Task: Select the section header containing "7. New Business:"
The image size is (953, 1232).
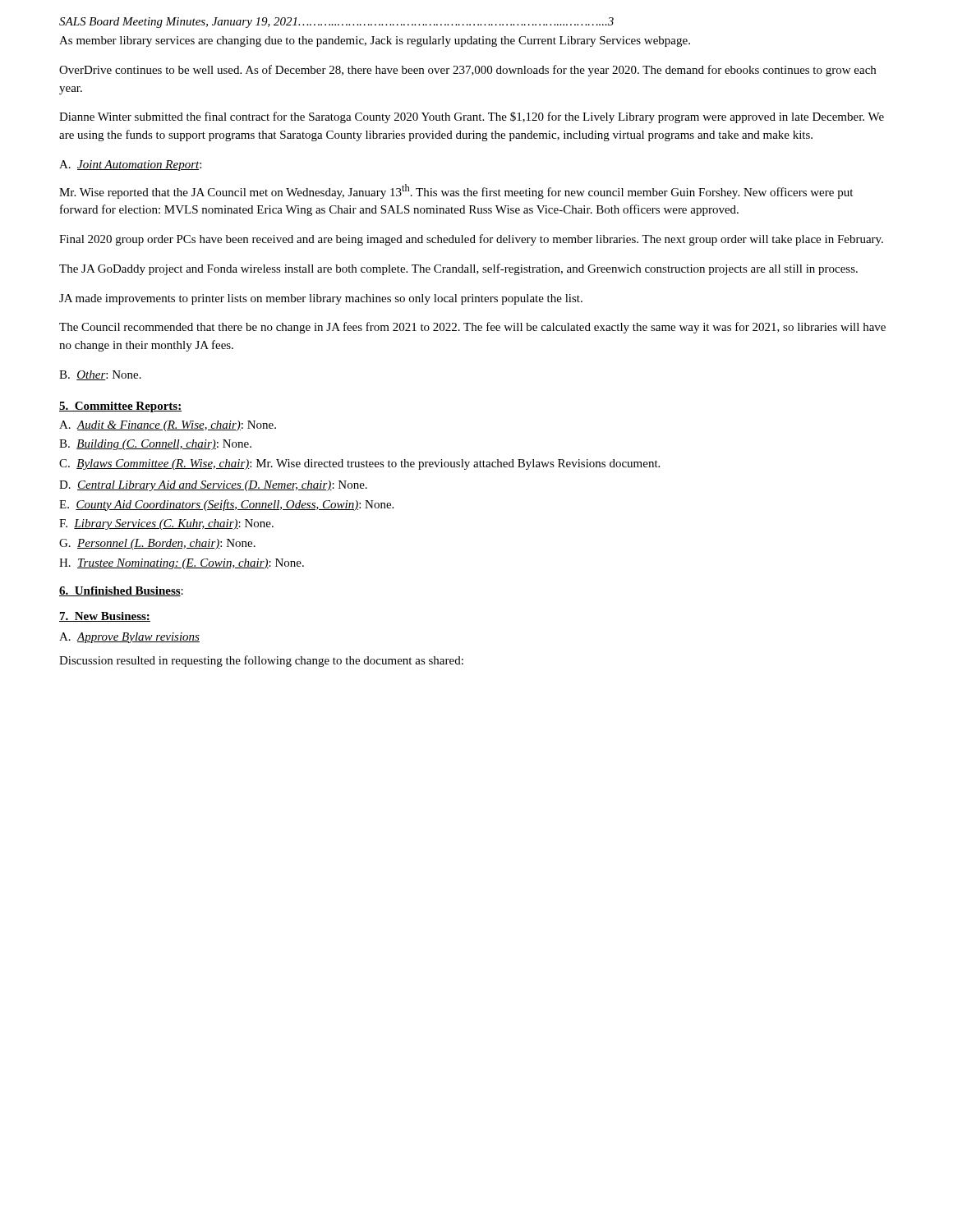Action: 105,616
